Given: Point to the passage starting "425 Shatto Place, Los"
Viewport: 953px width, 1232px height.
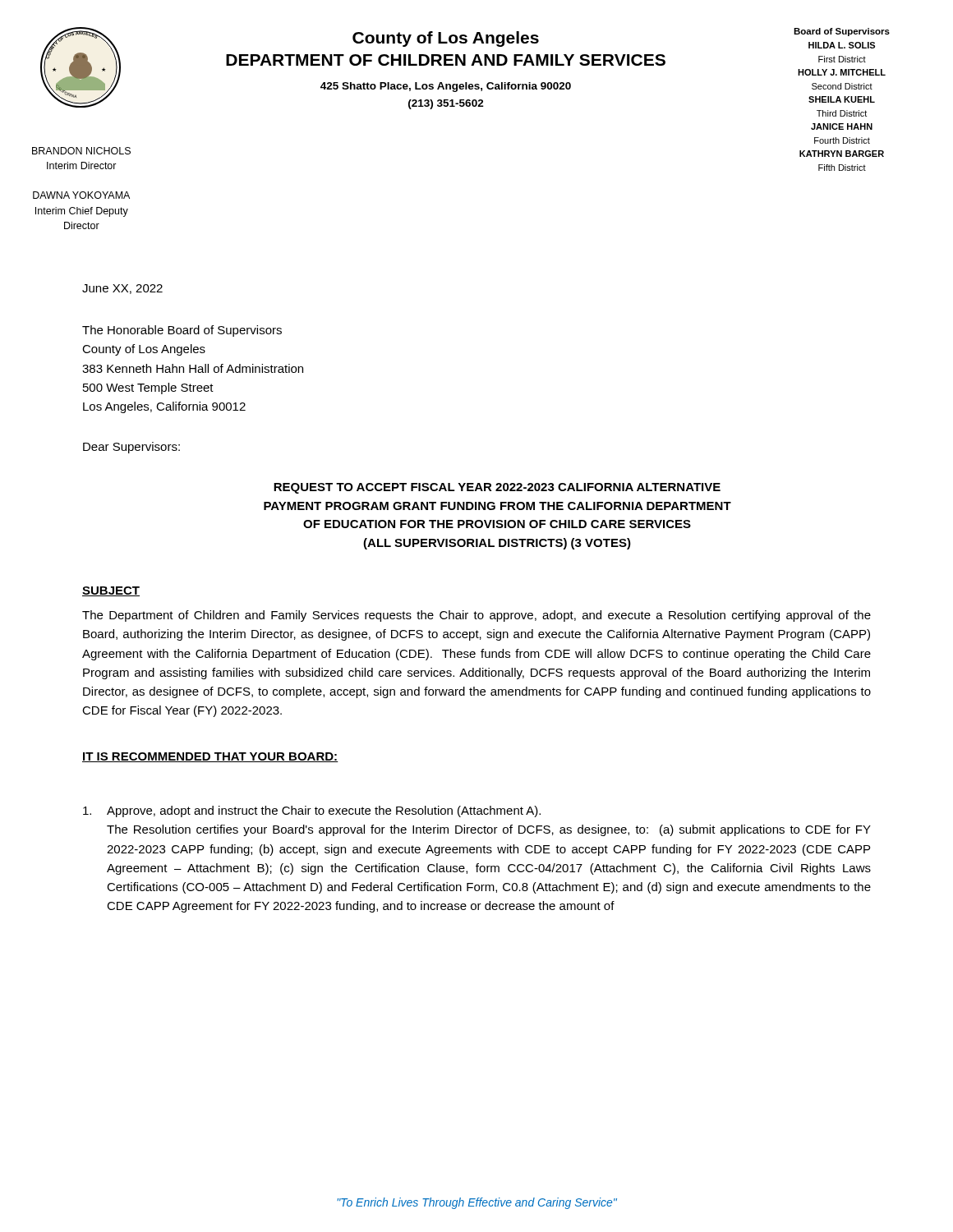Looking at the screenshot, I should pyautogui.click(x=446, y=94).
